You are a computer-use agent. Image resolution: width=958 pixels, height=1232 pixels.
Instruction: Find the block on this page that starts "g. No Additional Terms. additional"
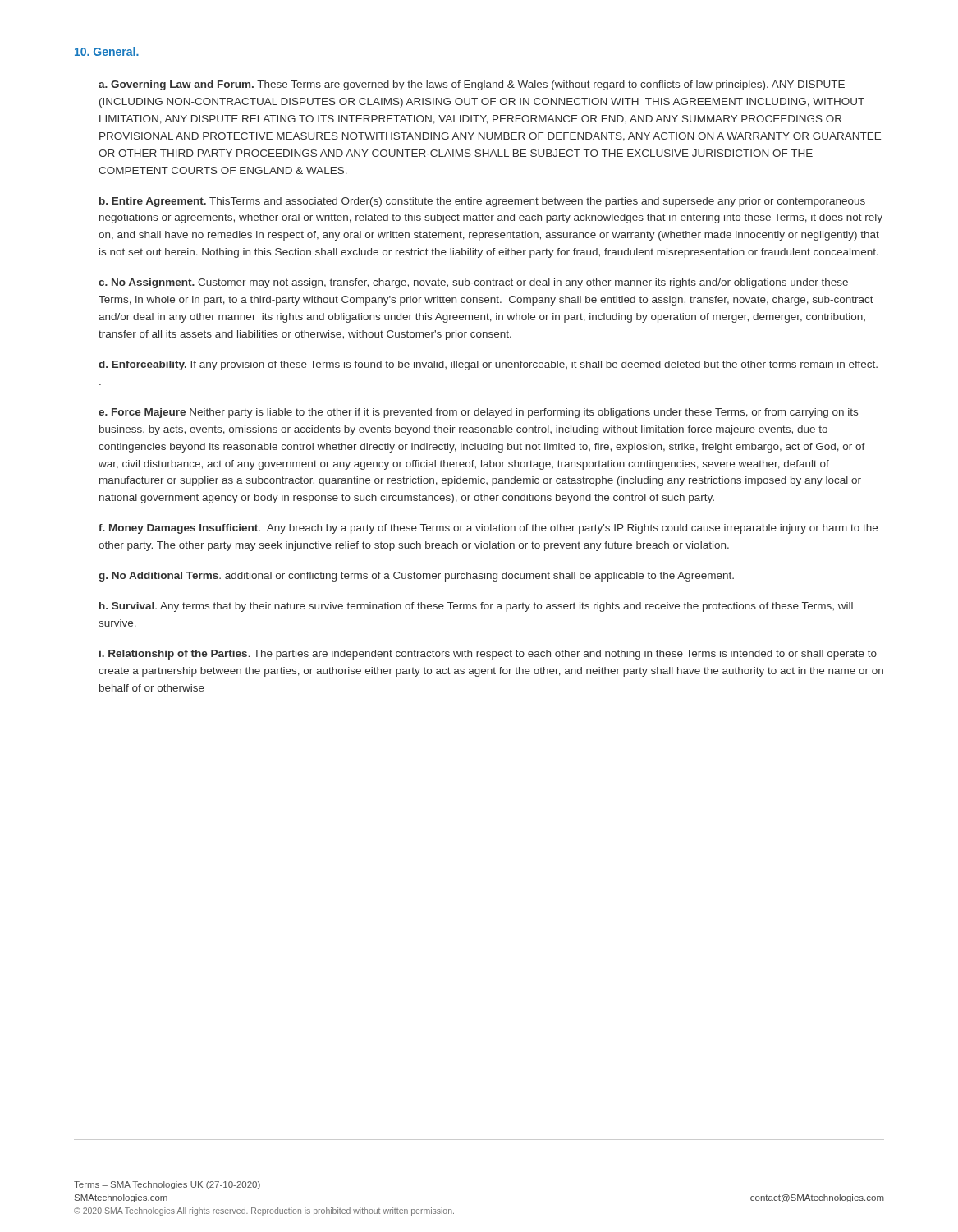tap(479, 576)
